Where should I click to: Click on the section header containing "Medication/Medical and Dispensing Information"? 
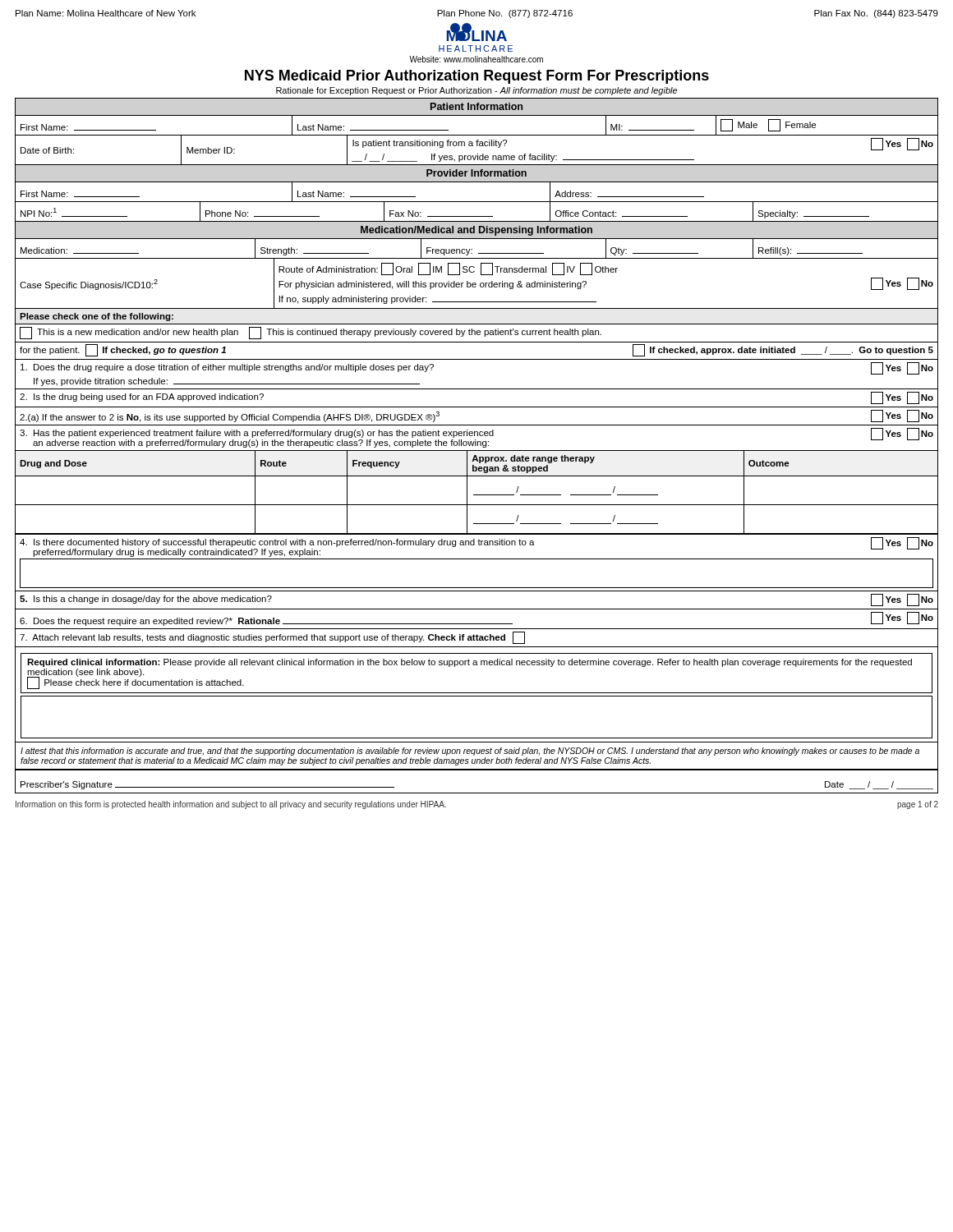[x=476, y=230]
